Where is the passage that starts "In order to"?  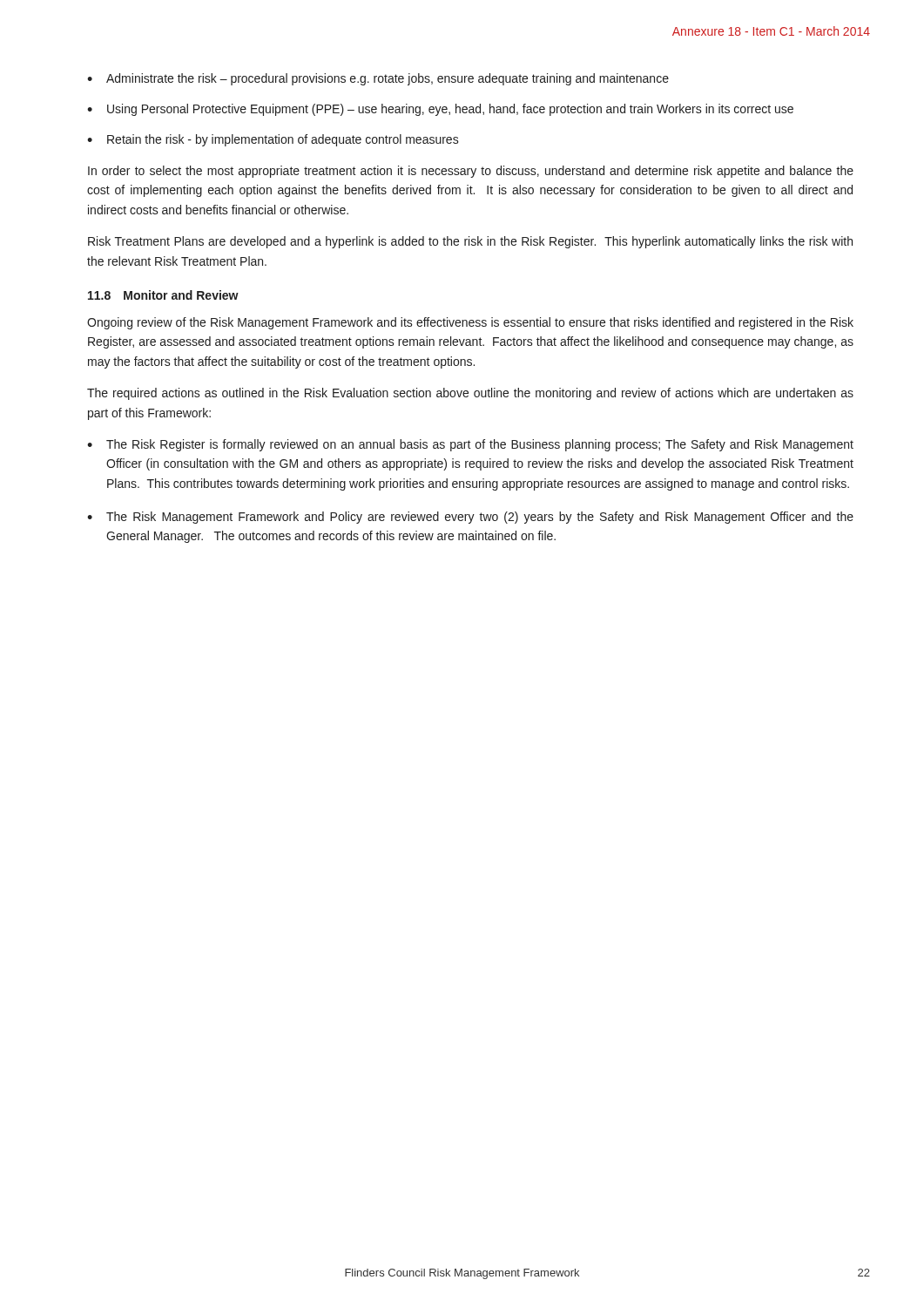click(470, 190)
